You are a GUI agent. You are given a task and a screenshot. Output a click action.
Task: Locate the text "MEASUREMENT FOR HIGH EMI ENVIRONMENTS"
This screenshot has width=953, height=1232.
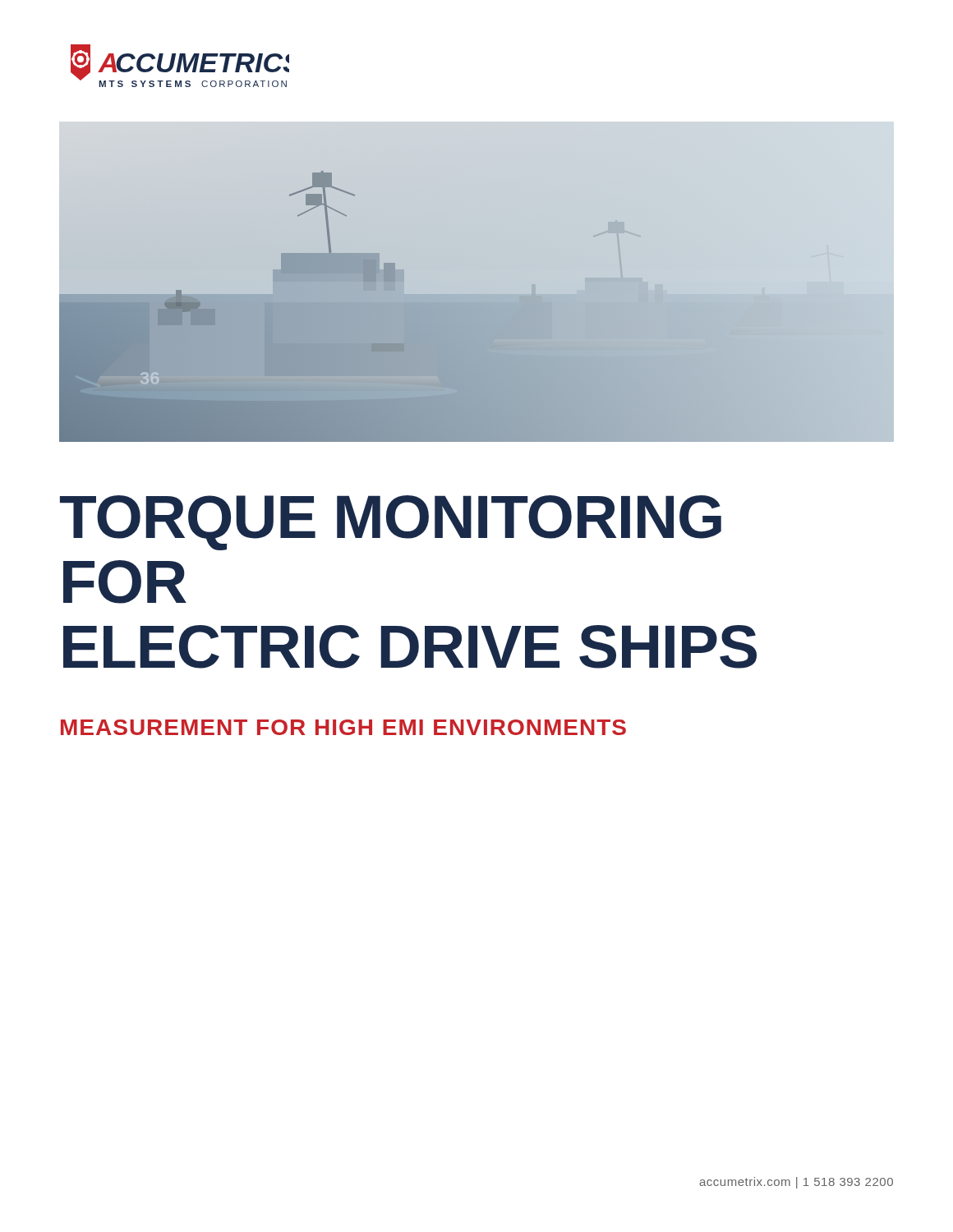429,728
